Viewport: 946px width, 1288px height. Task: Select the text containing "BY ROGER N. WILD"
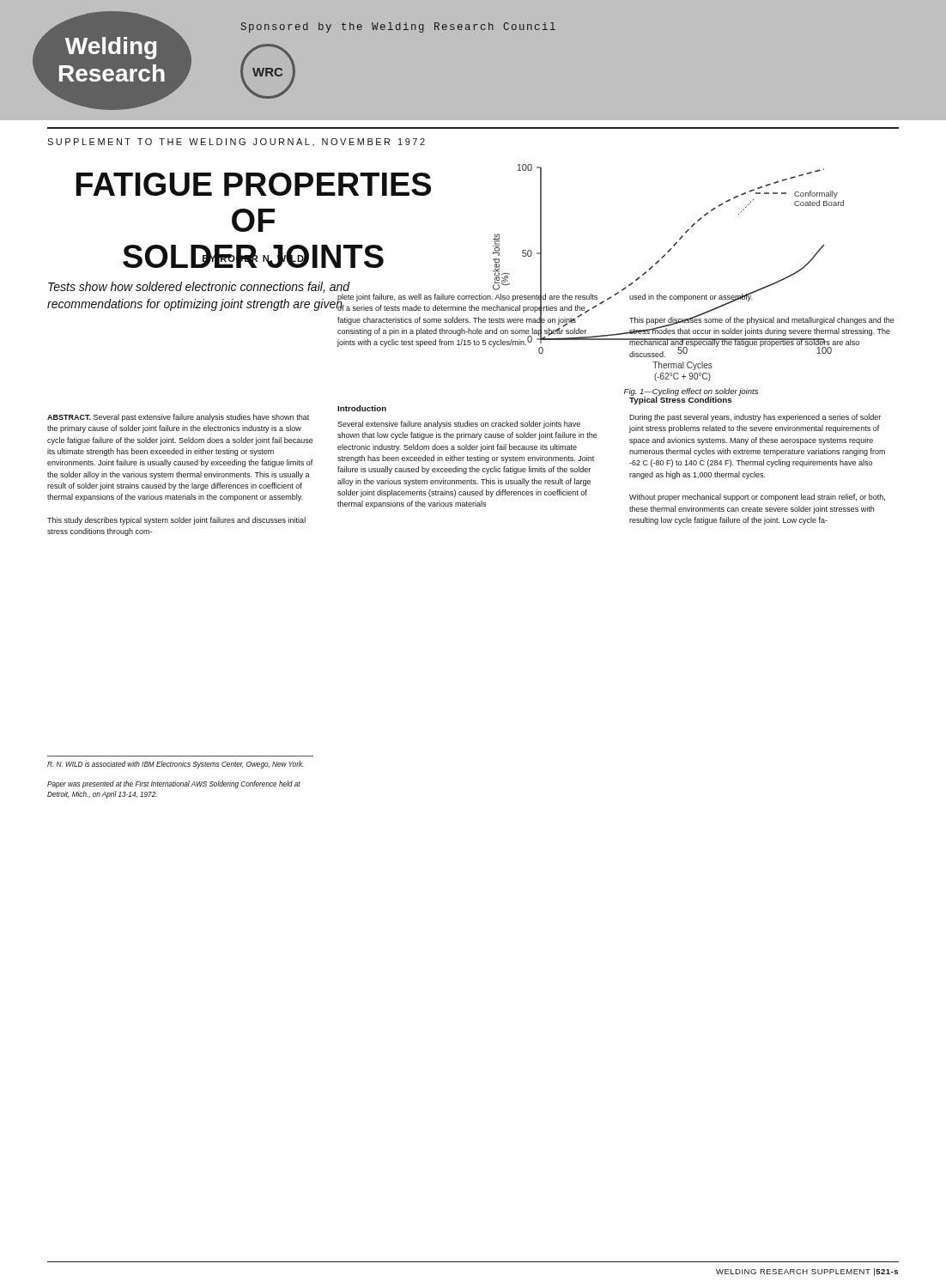253,259
